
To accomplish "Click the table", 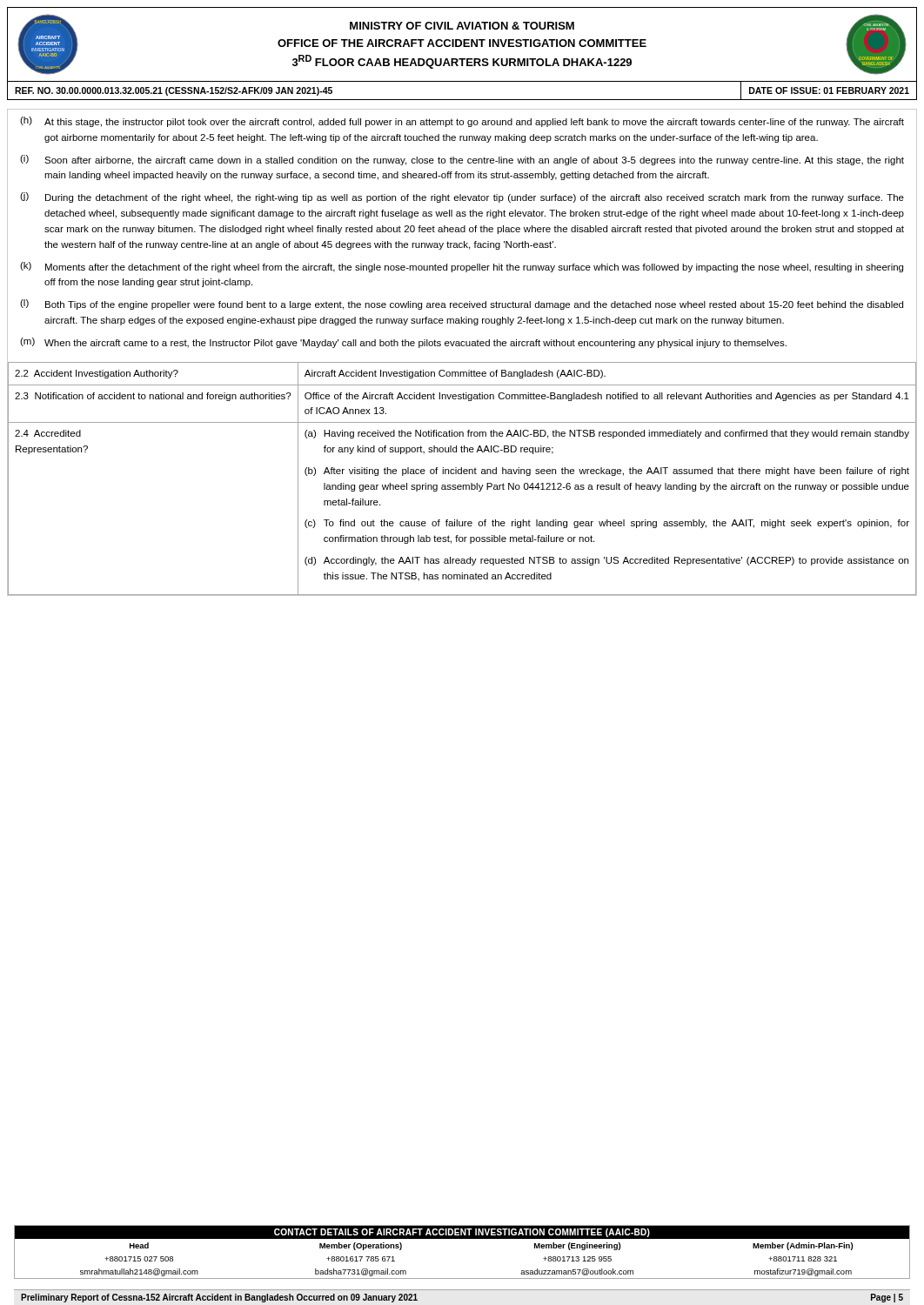I will pyautogui.click(x=462, y=478).
